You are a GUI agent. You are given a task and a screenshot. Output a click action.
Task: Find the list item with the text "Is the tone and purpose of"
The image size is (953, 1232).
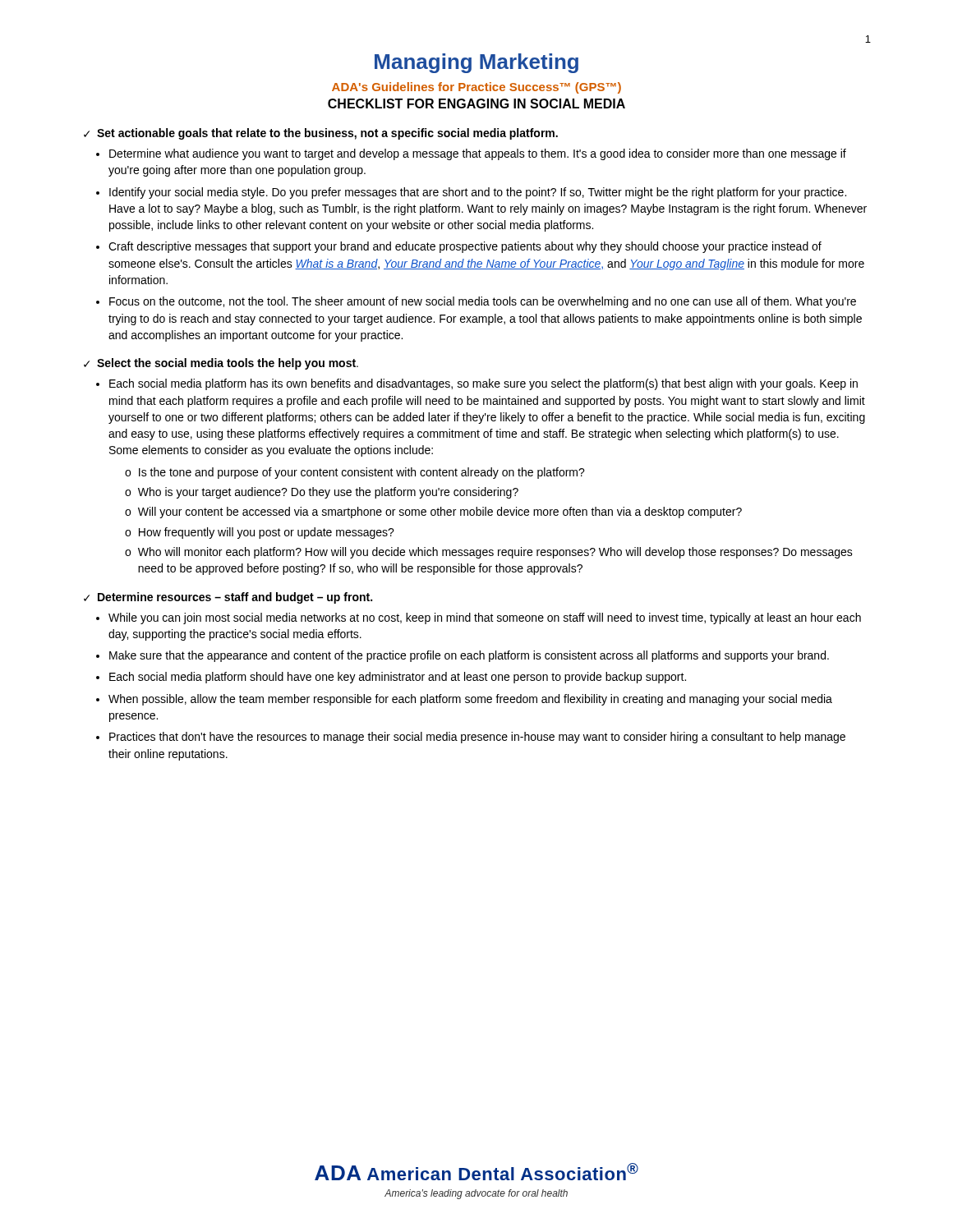[361, 472]
